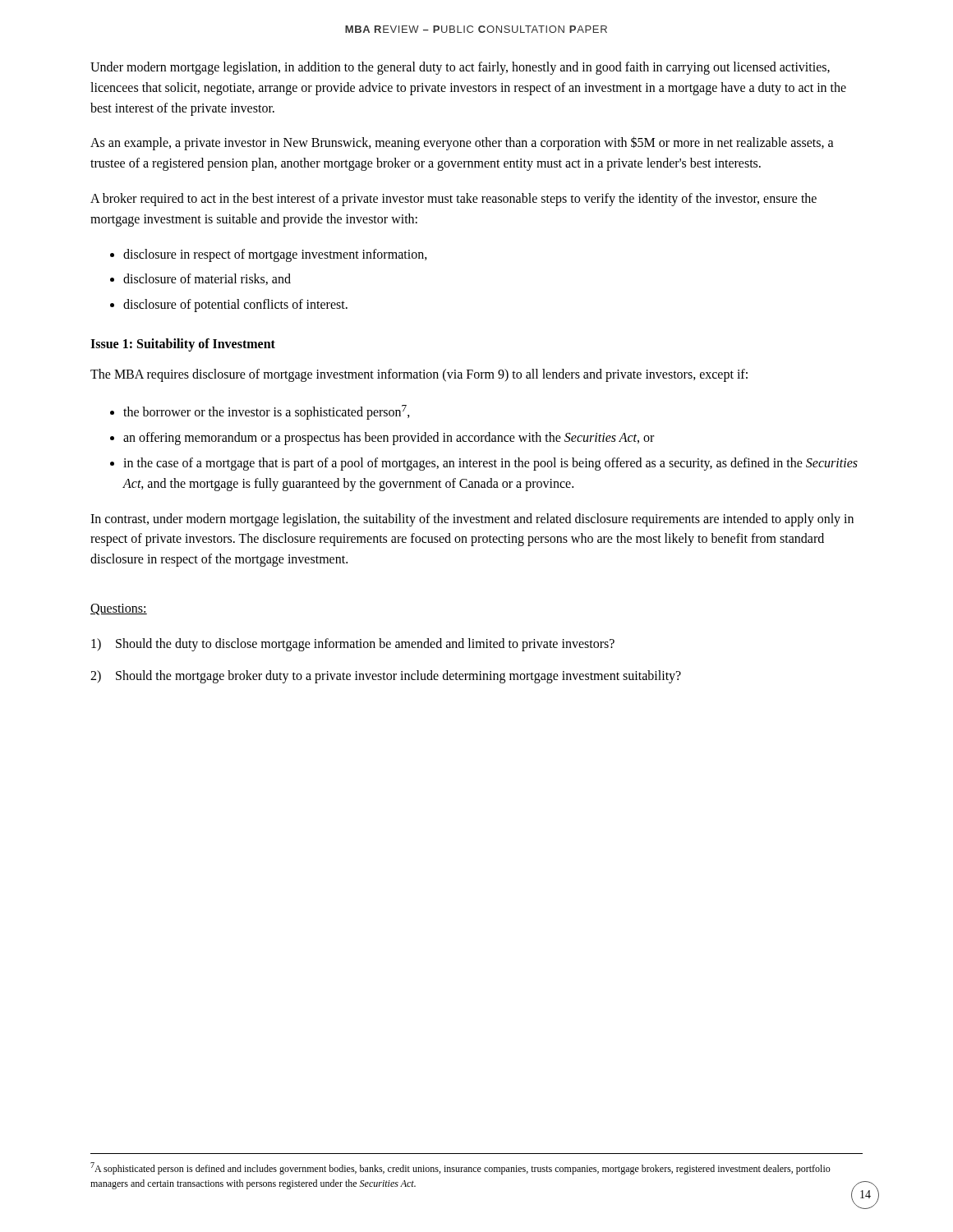Point to the block beginning "the borrower or"
Screen dimensions: 1232x953
267,411
